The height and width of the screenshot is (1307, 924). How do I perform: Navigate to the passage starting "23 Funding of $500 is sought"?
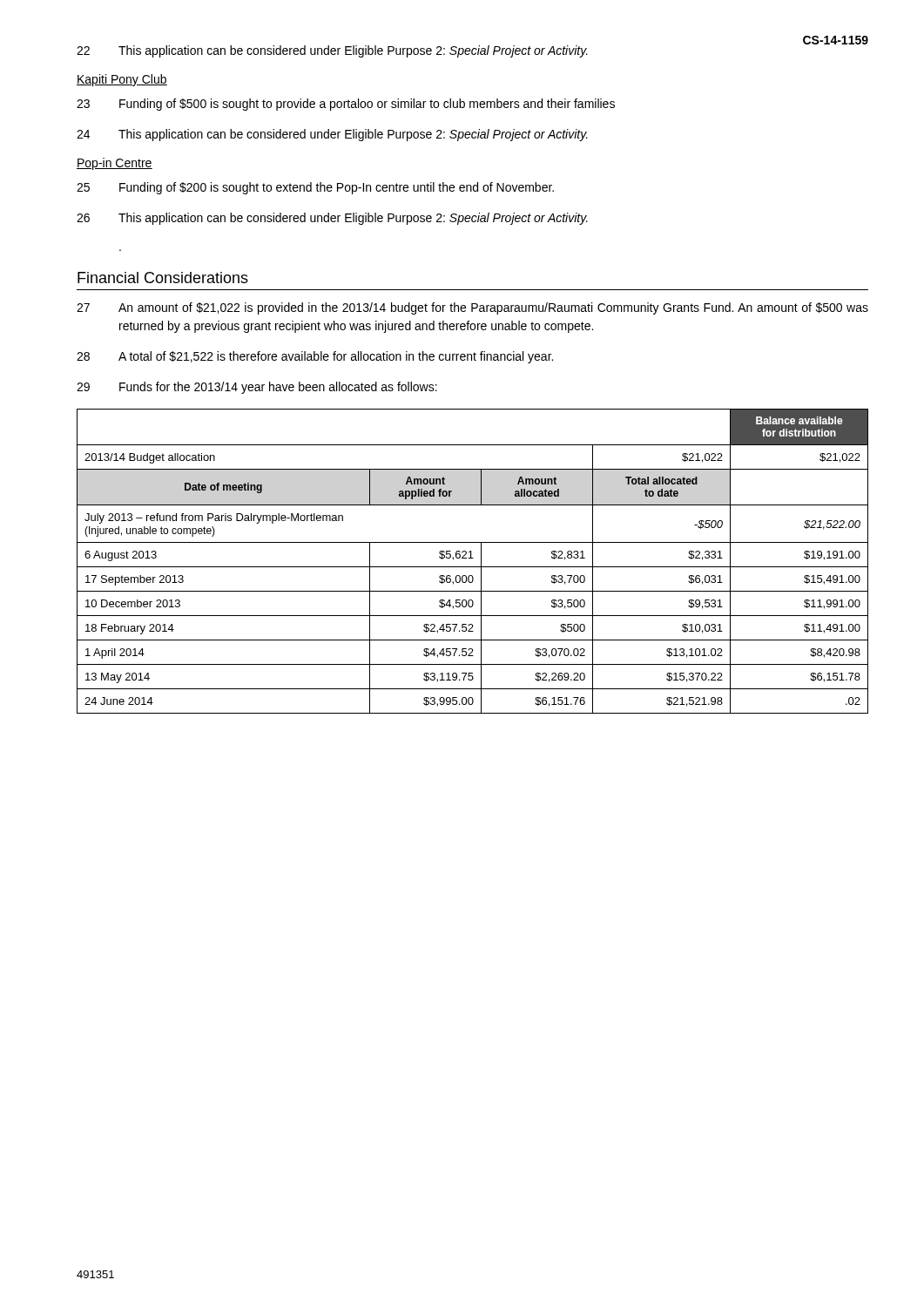(472, 104)
